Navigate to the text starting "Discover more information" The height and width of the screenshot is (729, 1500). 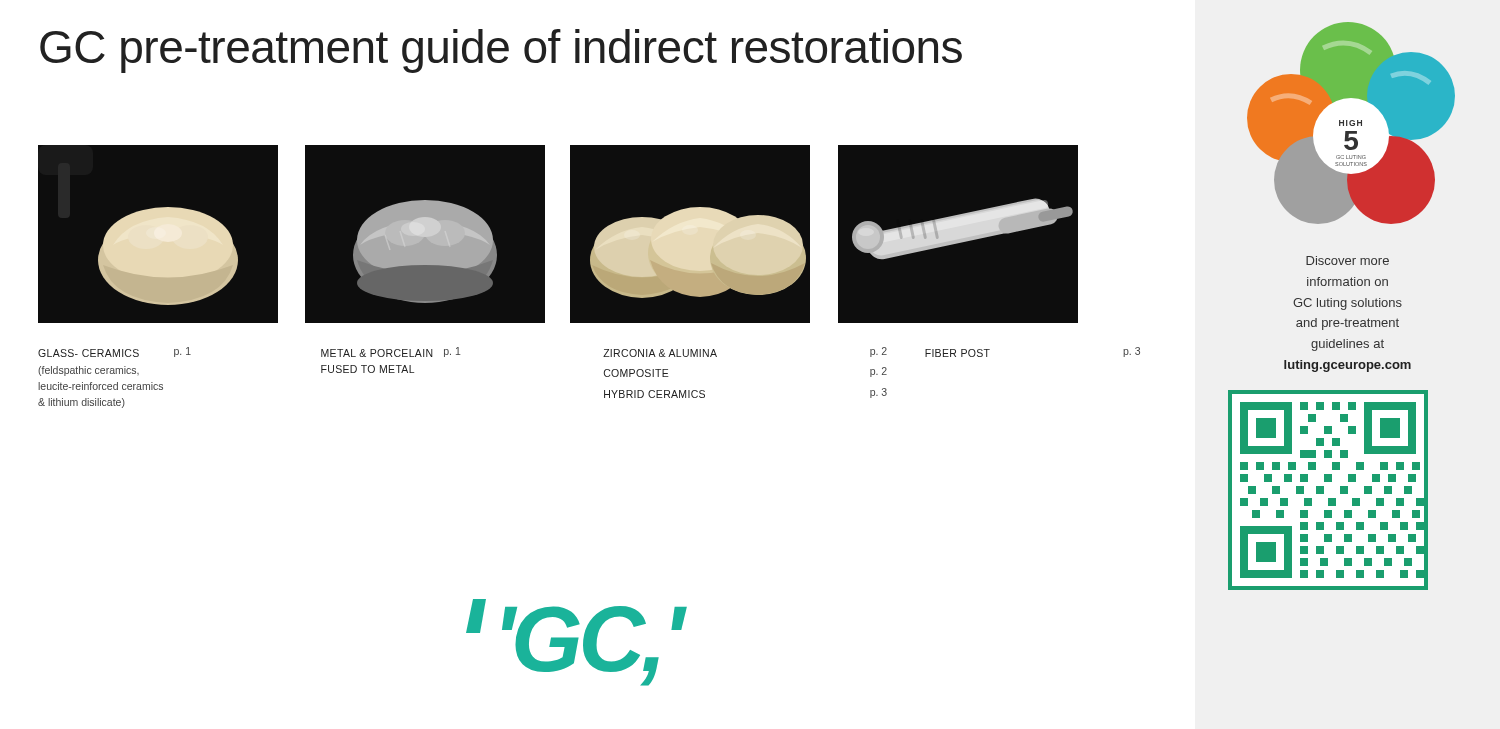(x=1347, y=313)
